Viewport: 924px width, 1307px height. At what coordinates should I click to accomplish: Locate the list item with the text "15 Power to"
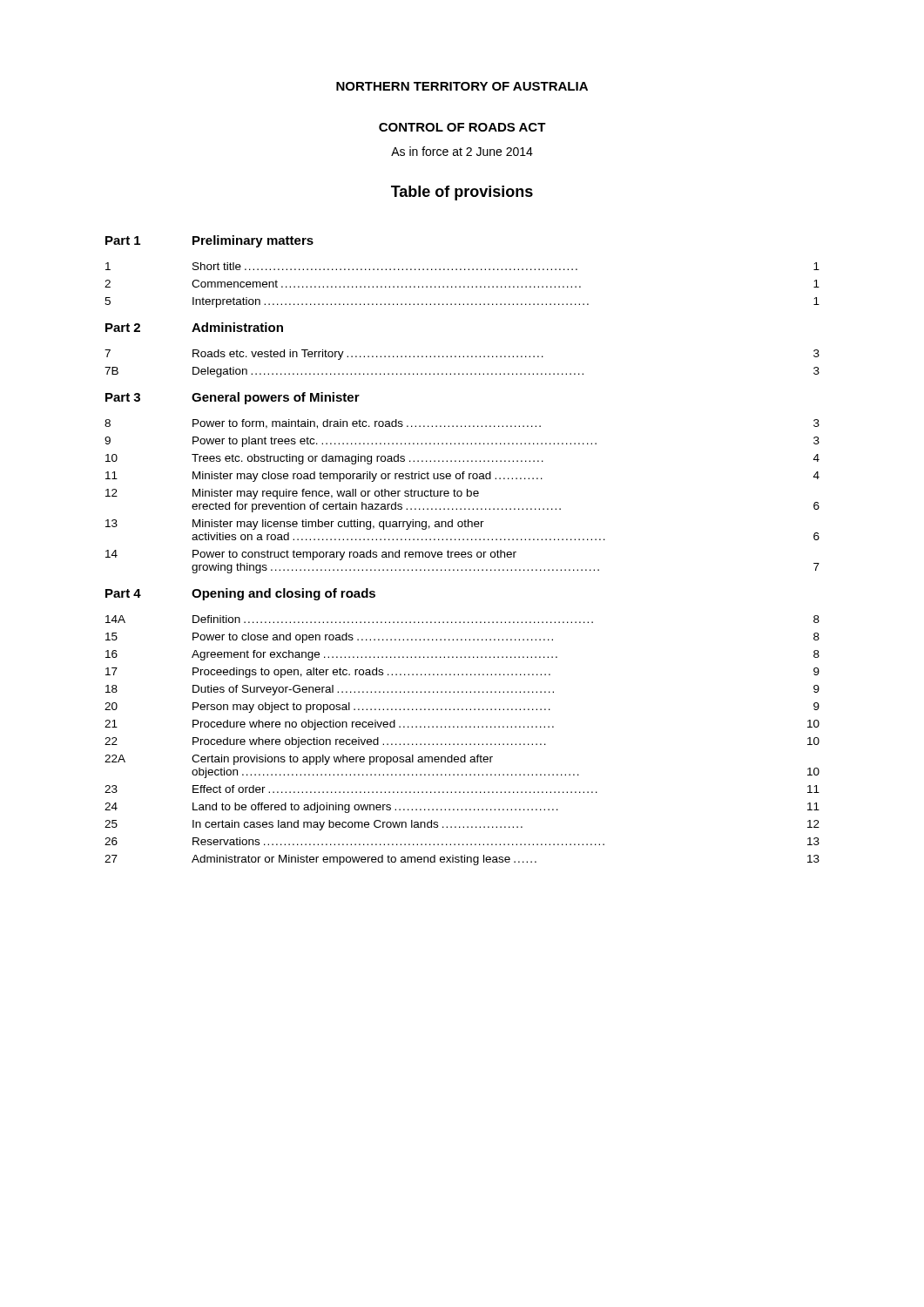[x=462, y=637]
